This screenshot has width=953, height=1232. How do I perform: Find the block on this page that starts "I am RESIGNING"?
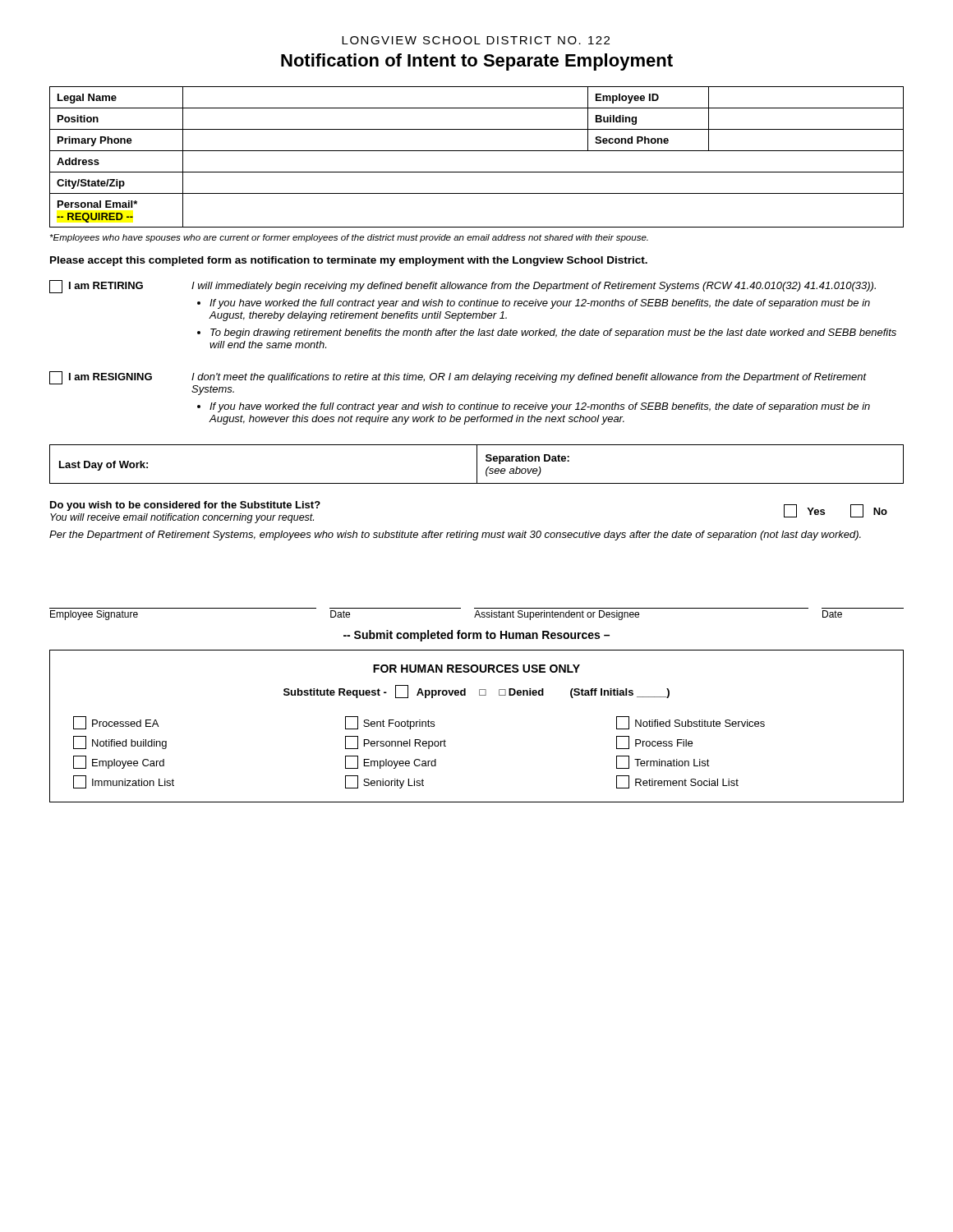476,400
